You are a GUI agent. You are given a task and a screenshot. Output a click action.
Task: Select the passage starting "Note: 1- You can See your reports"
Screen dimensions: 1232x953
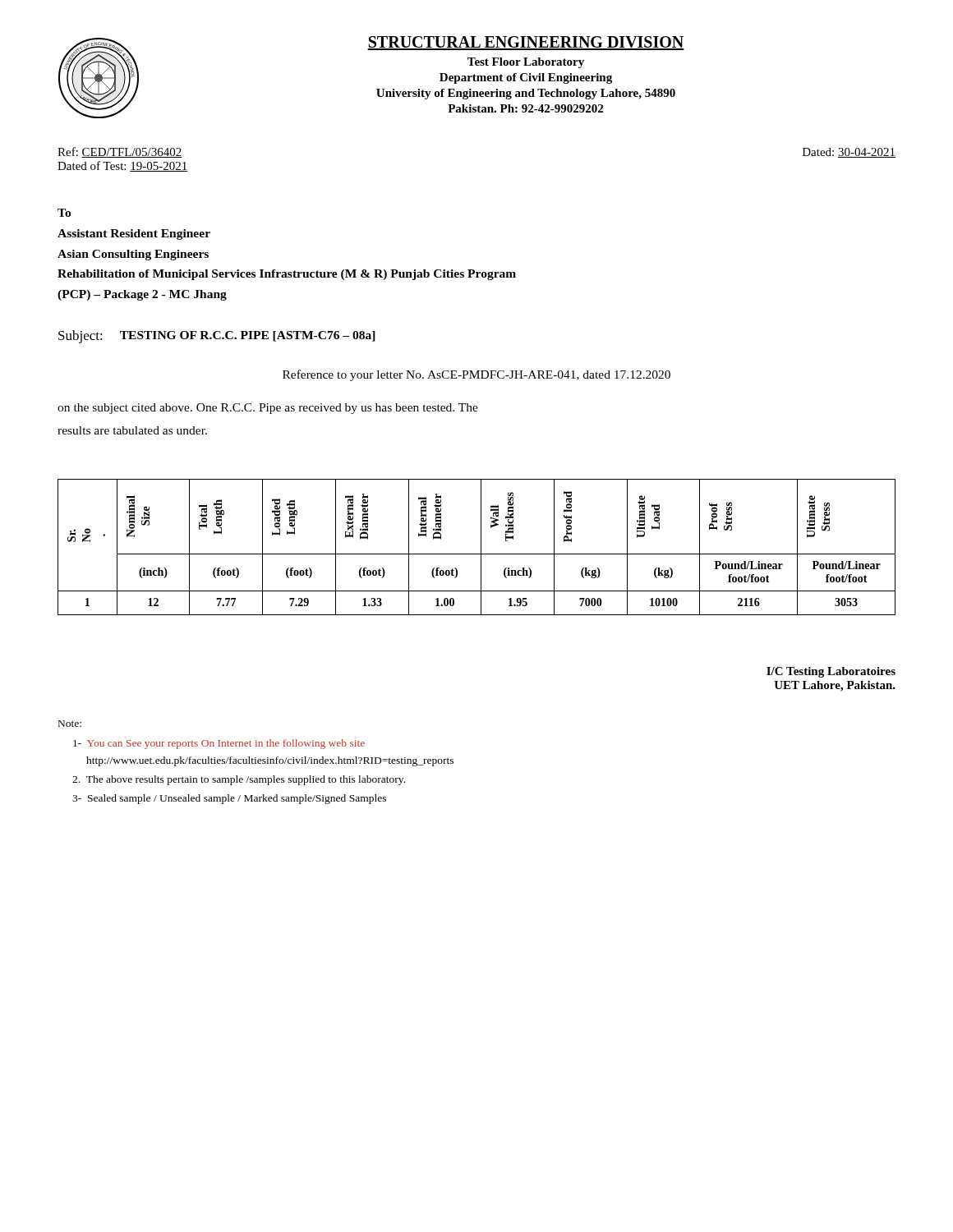pyautogui.click(x=70, y=724)
